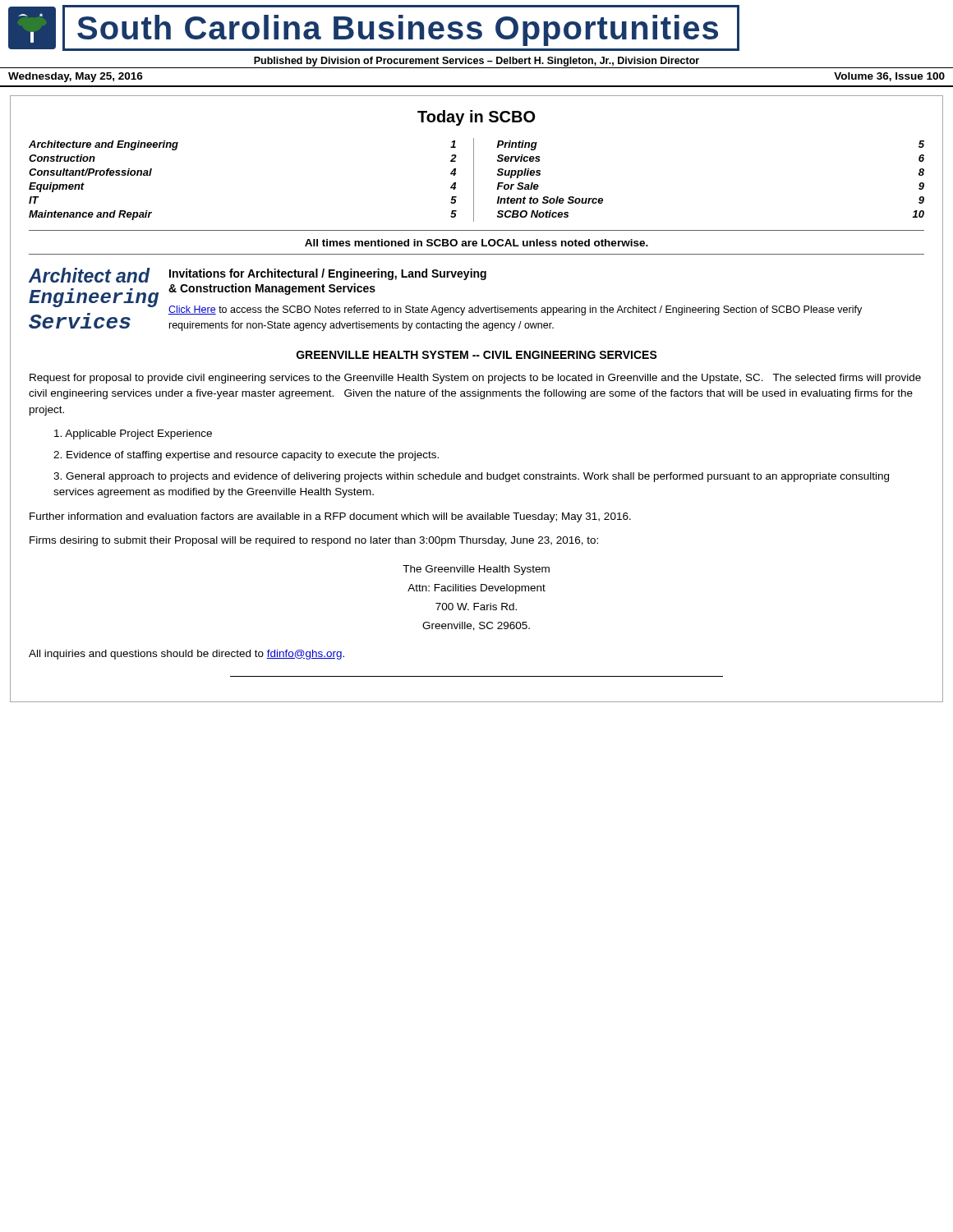
Task: Locate the section header that says "GREENVILLE HEALTH SYSTEM -- CIVIL"
Action: click(x=476, y=355)
